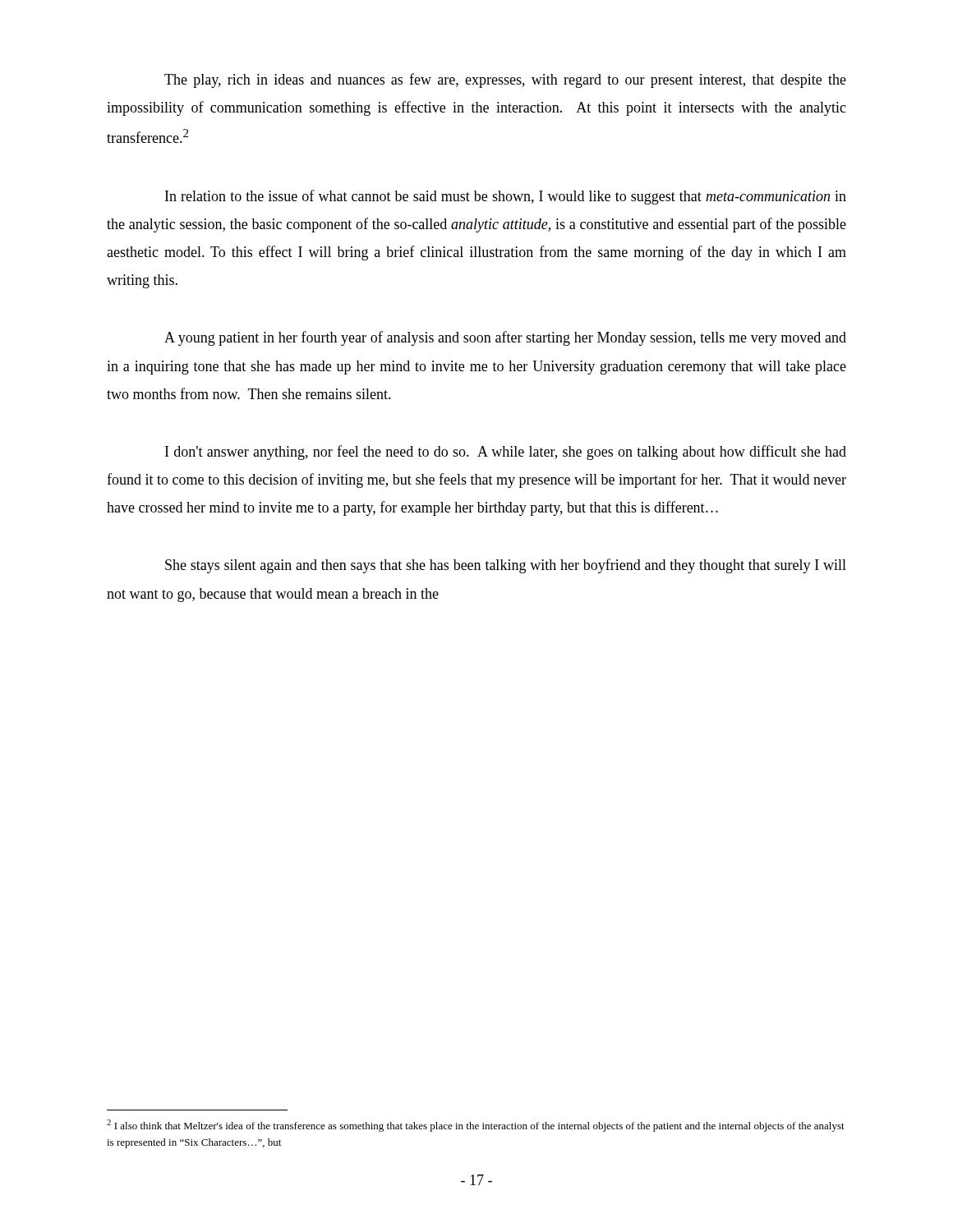Find the passage starting "A young patient in her fourth year"

coord(476,366)
